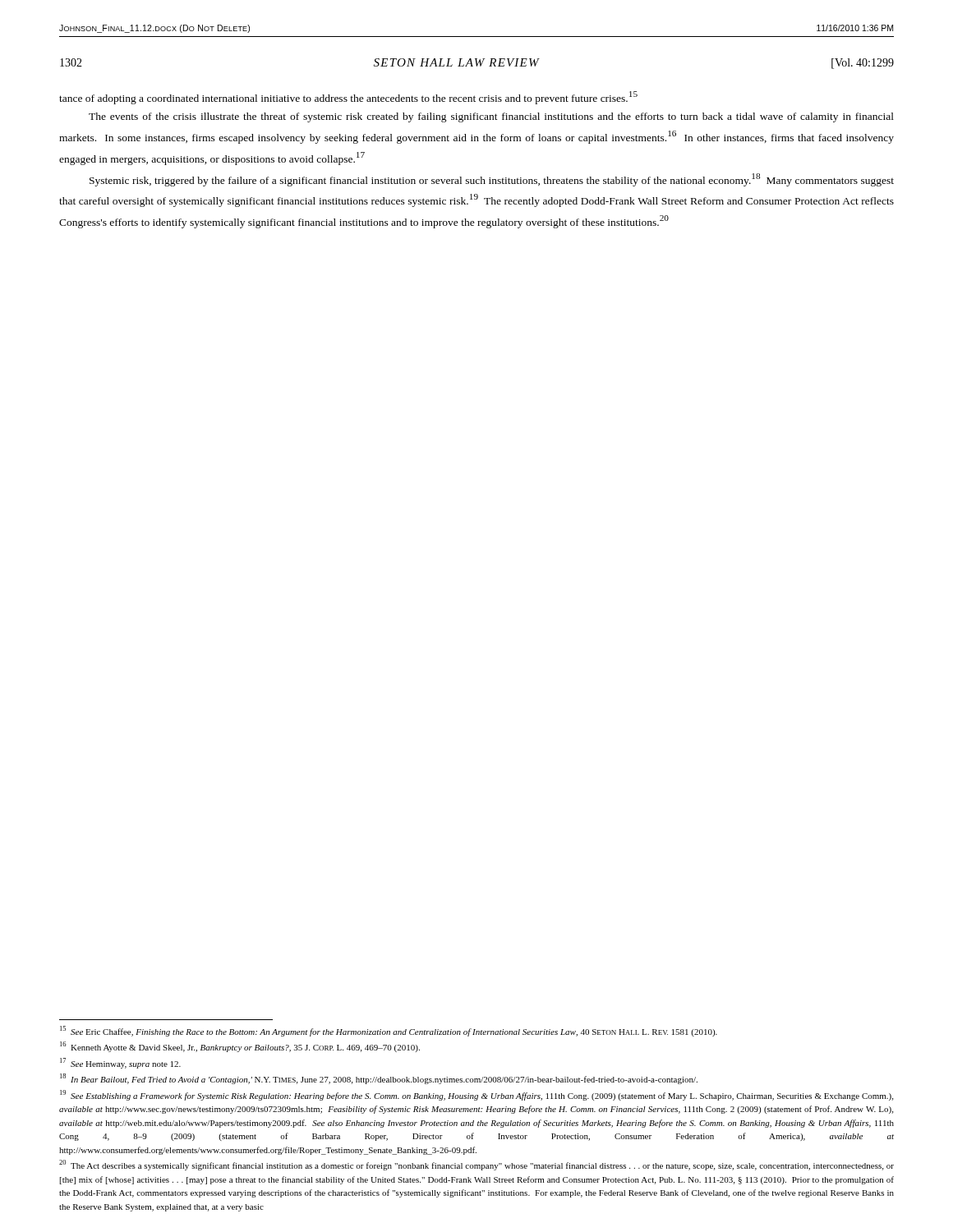Point to the block starting "16 Kenneth Ayotte & David Skeel,"
This screenshot has height=1232, width=953.
click(240, 1046)
